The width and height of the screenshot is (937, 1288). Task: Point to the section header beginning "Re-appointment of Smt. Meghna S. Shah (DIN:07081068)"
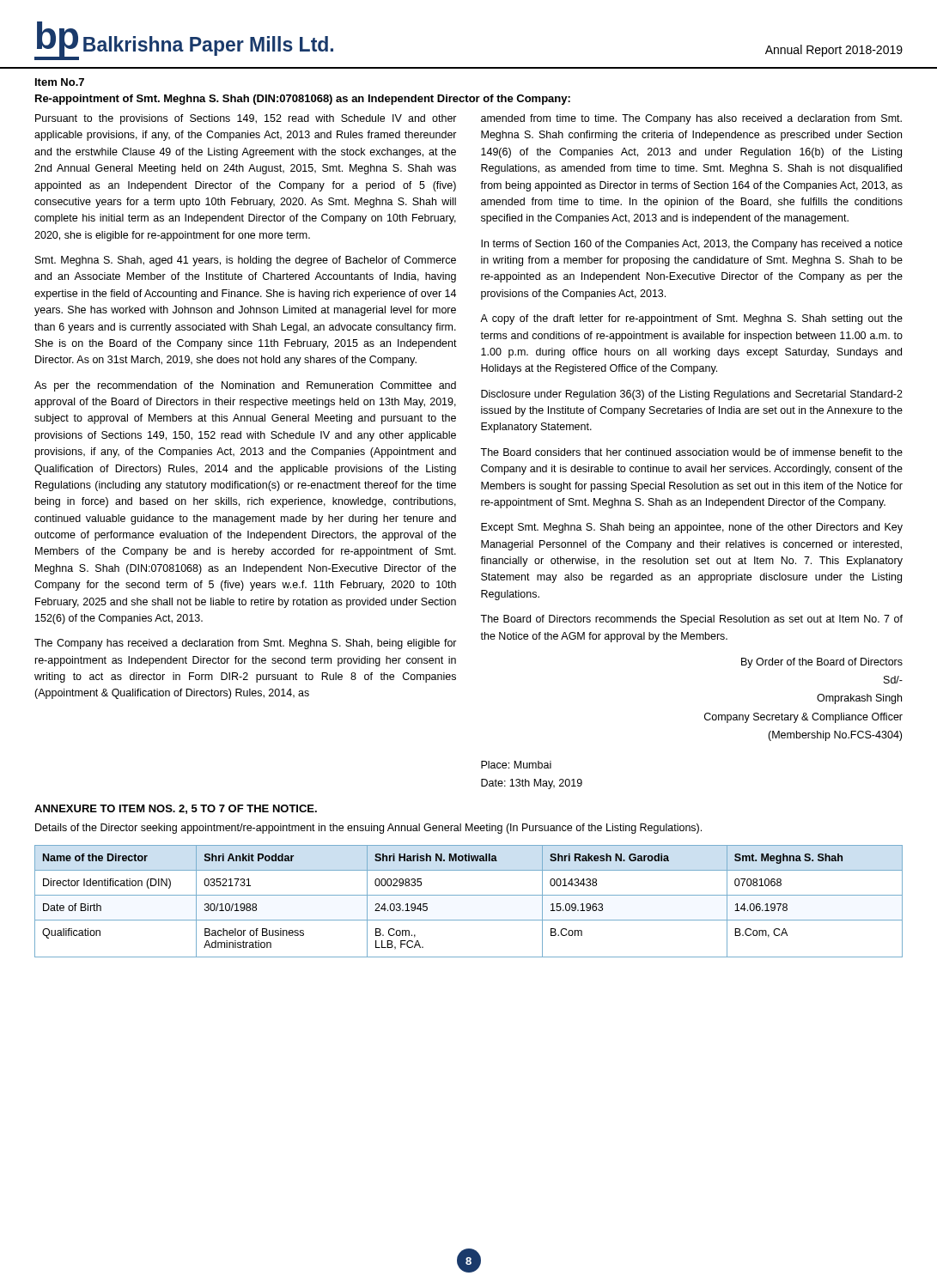303,98
